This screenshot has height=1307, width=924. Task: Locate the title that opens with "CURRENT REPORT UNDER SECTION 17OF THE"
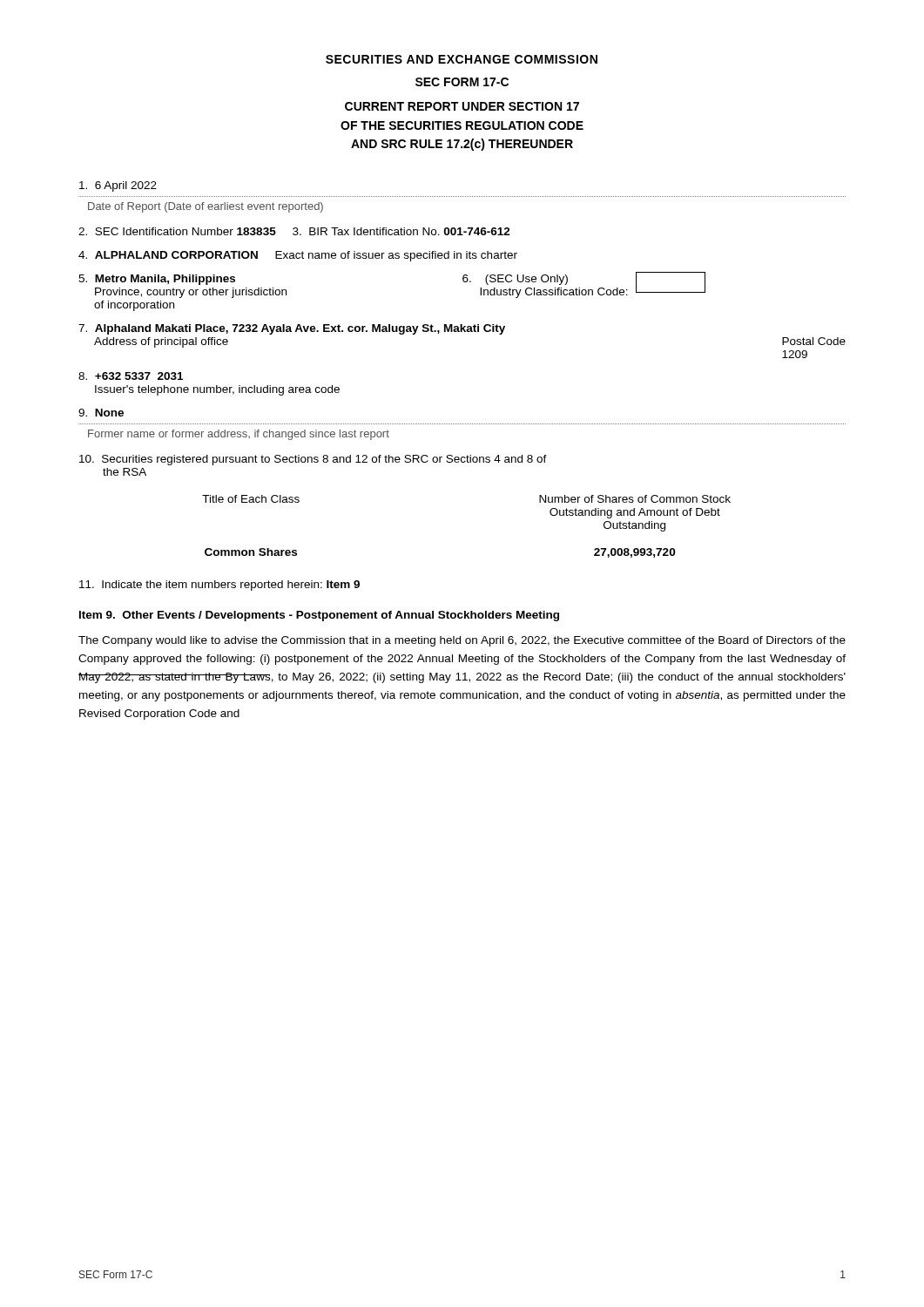point(462,125)
